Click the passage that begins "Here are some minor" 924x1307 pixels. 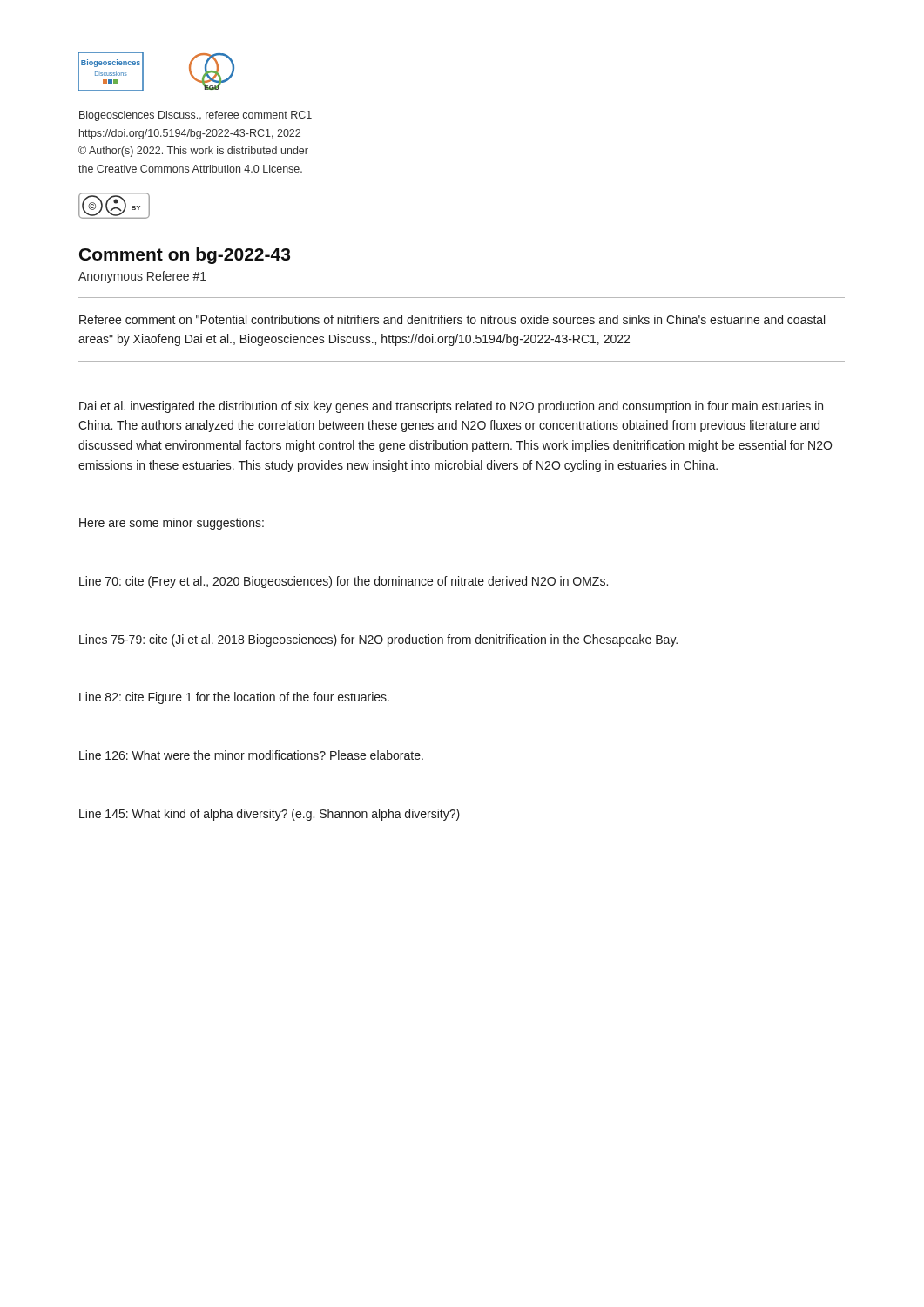[x=172, y=523]
